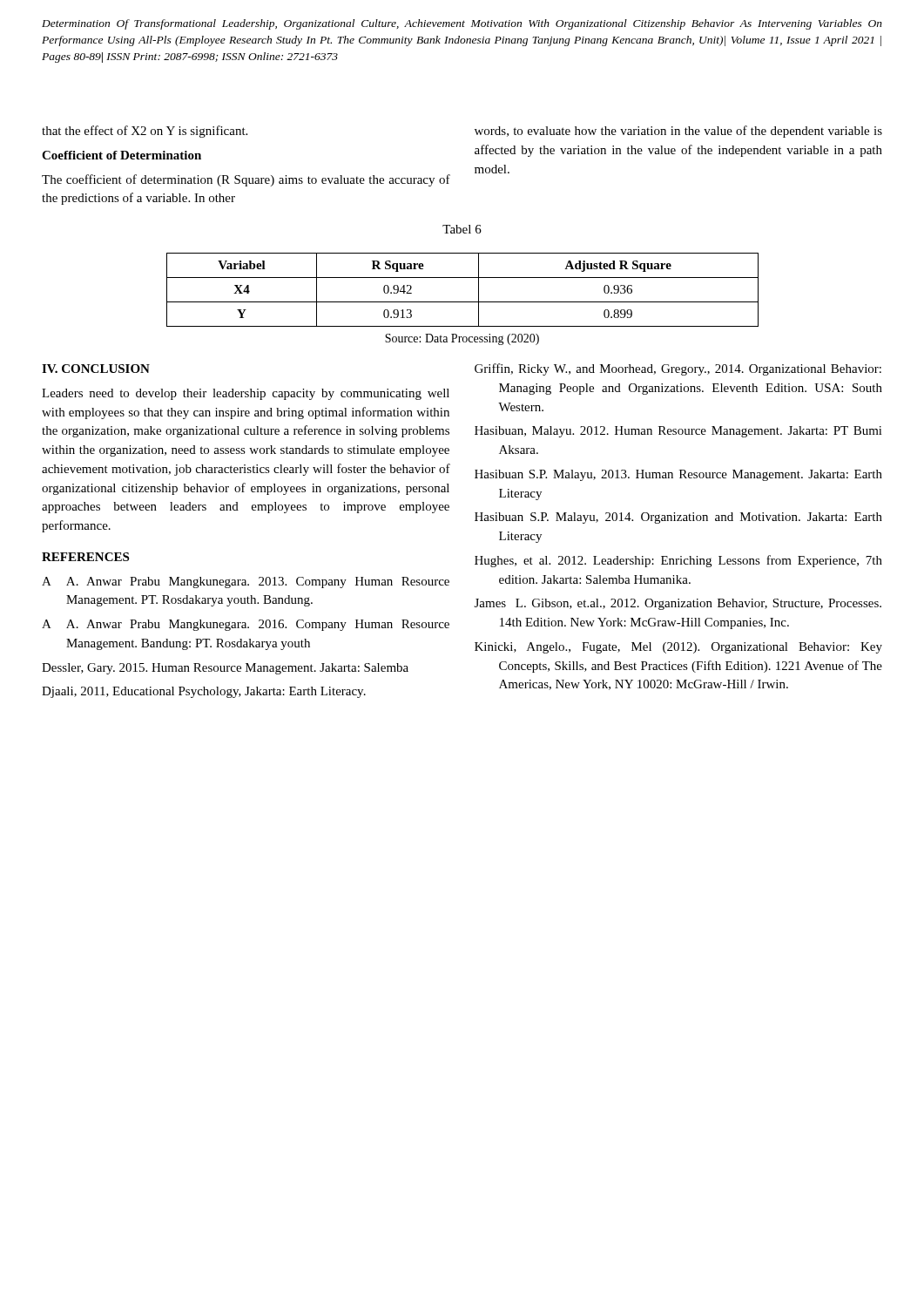Find the region starting "Hughes, et al. 2012. Leadership: Enriching Lessons from"

tap(678, 570)
